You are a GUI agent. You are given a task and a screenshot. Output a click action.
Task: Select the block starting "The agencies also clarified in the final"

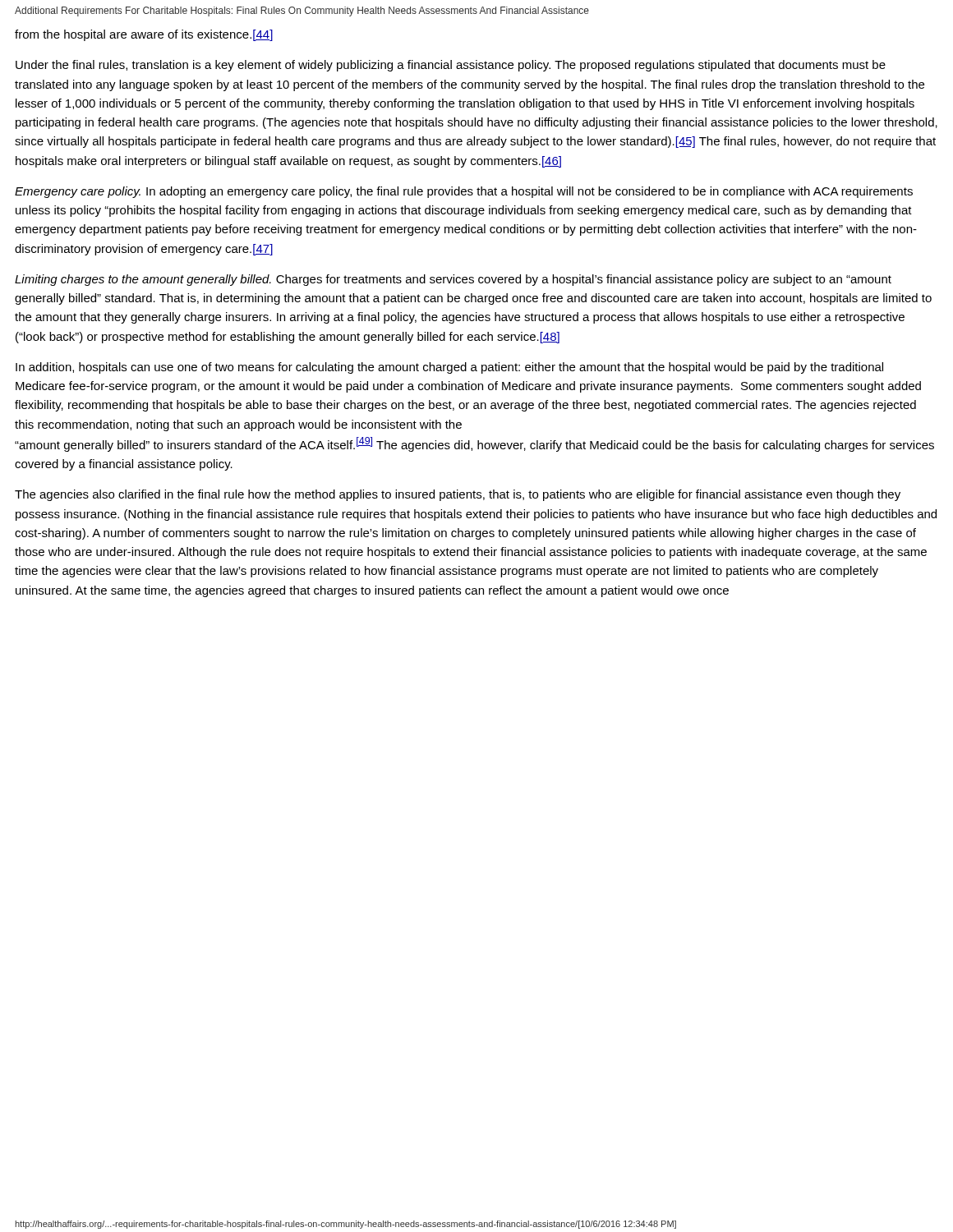pos(476,542)
